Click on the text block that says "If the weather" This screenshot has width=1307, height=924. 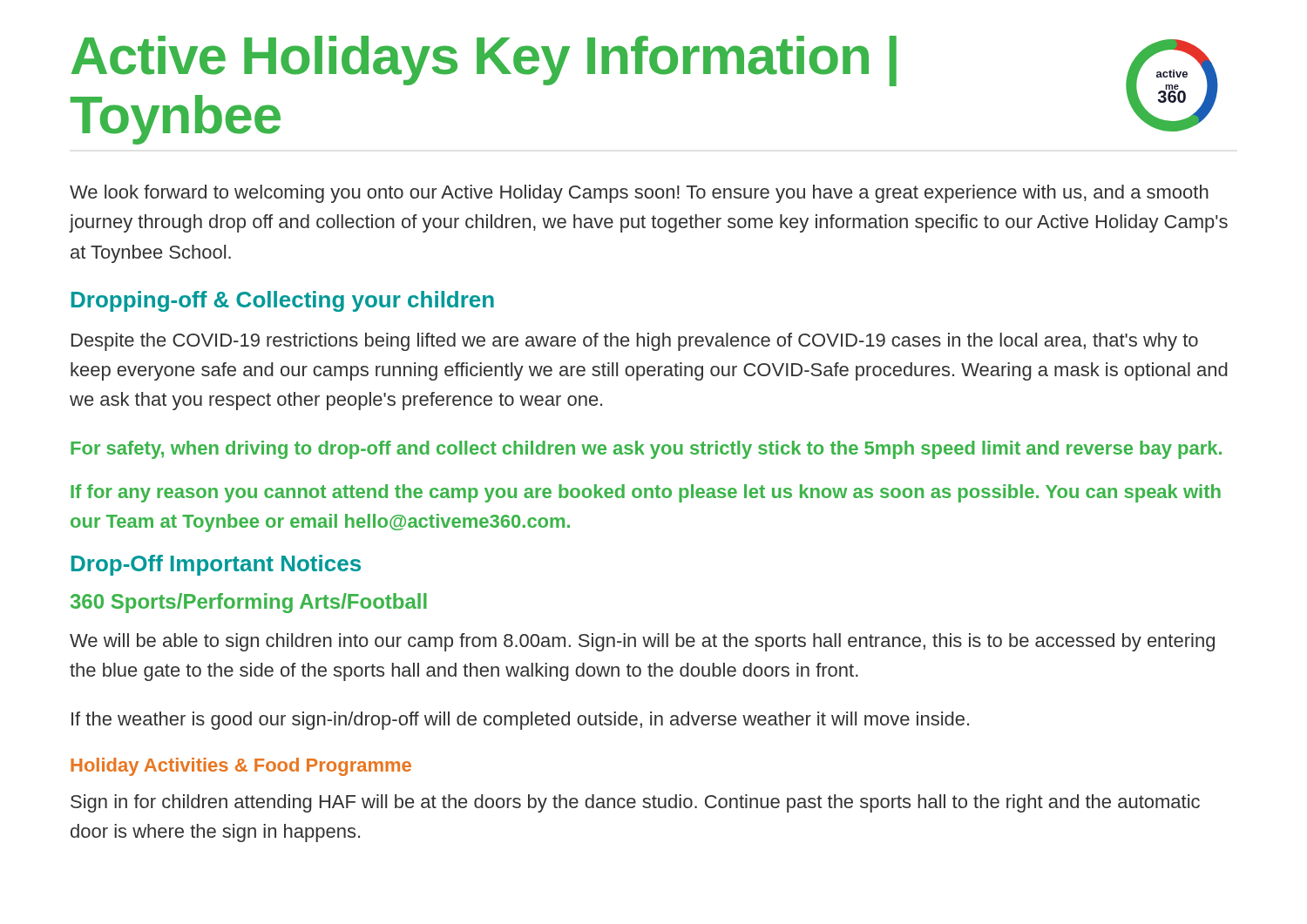tap(520, 719)
